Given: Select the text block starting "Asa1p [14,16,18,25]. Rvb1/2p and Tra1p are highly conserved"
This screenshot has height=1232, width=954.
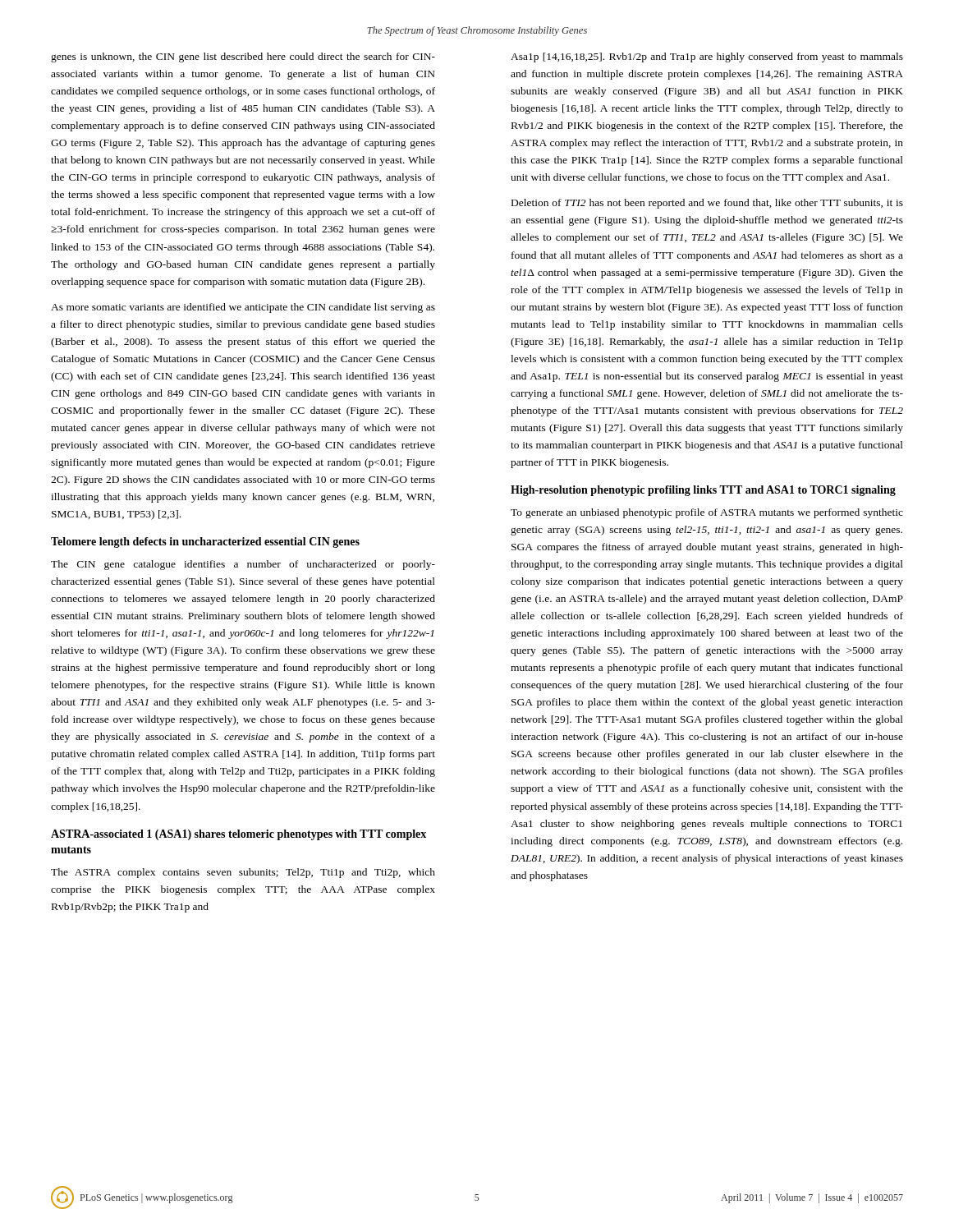Looking at the screenshot, I should pyautogui.click(x=707, y=117).
